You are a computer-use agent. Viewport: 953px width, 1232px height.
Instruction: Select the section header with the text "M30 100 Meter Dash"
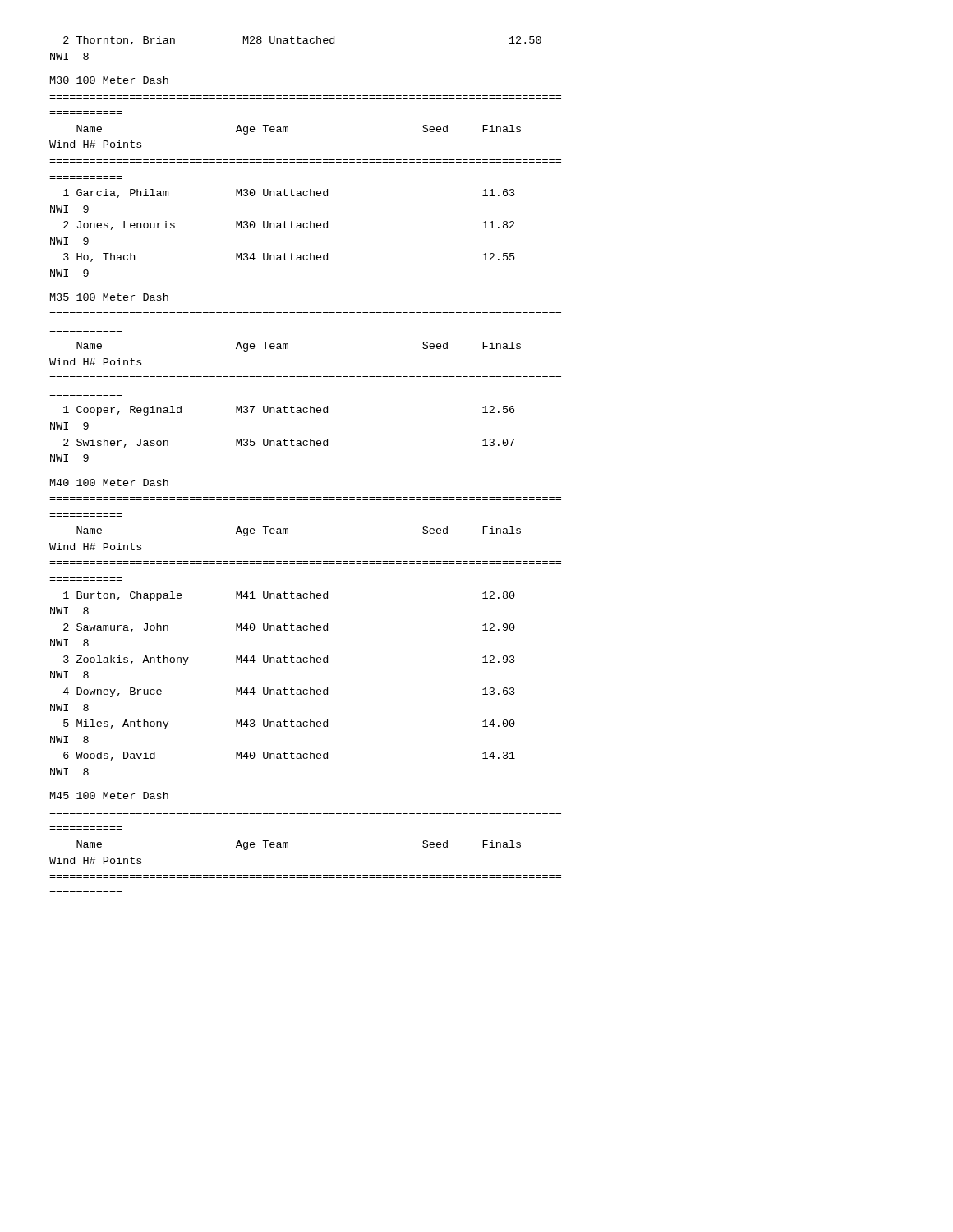click(x=109, y=81)
